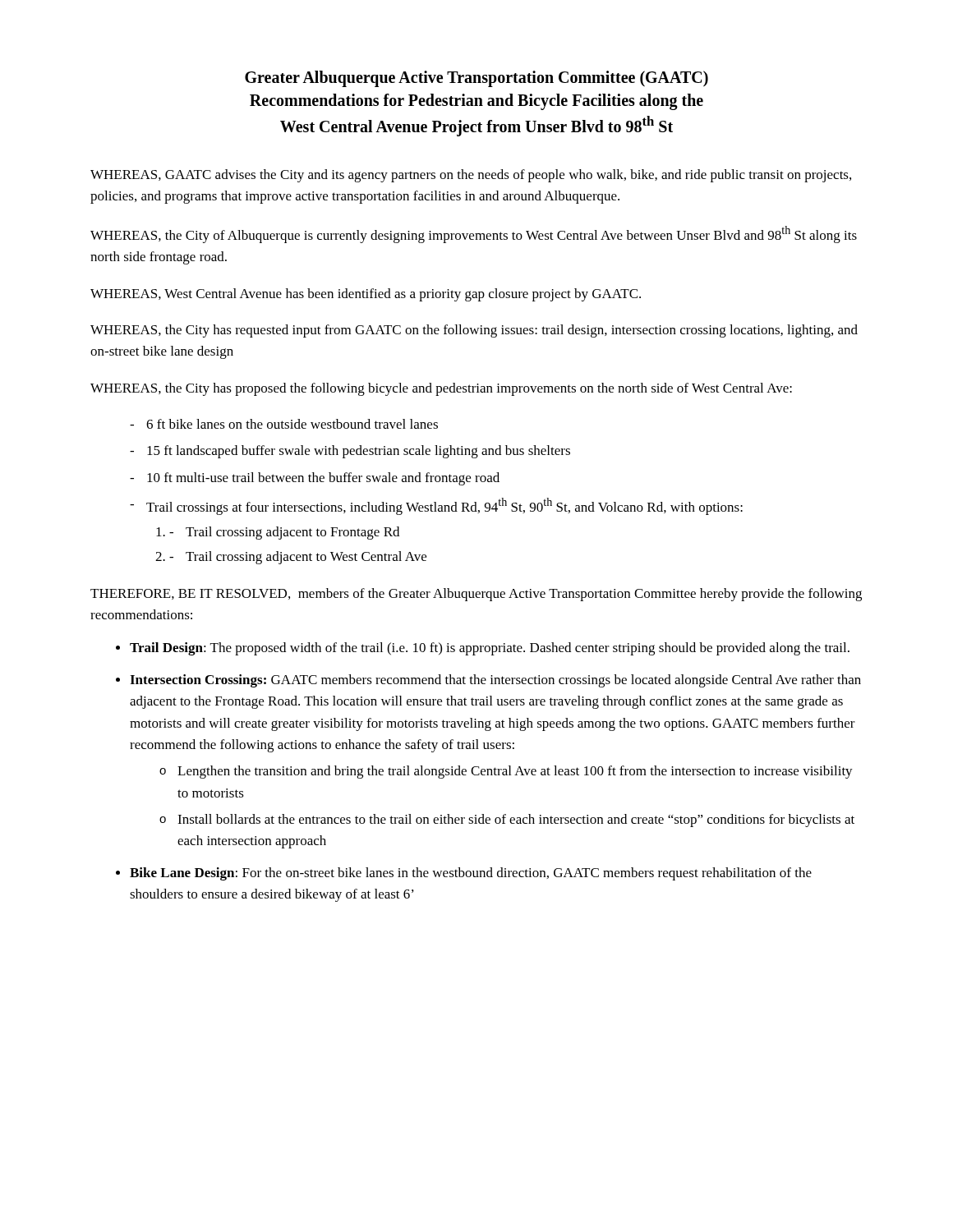Screen dimensions: 1232x953
Task: Locate the text starting "10 ft multi-use trail between the"
Action: (323, 477)
